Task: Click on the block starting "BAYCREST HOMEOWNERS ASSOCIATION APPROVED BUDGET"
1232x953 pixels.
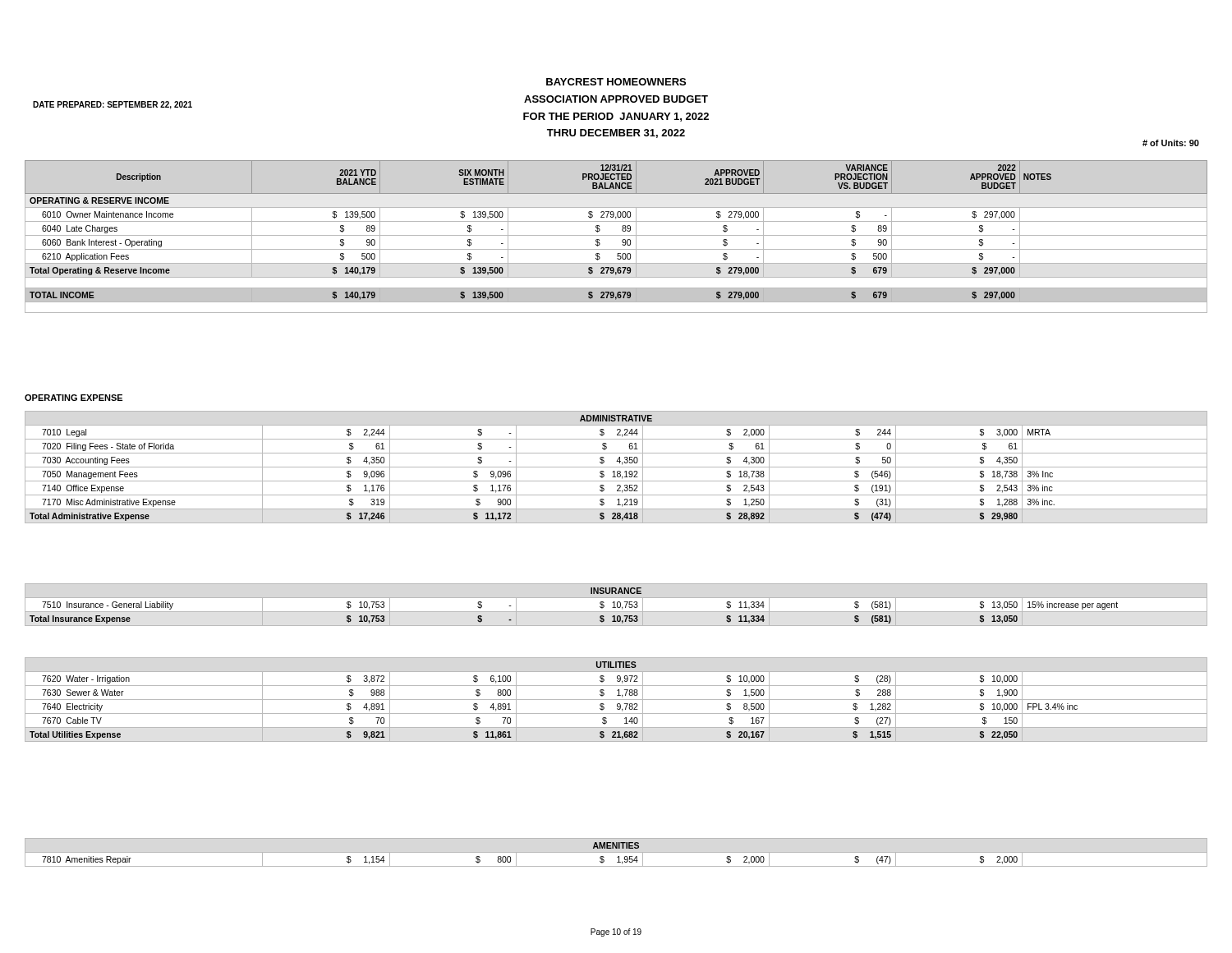Action: [x=616, y=108]
